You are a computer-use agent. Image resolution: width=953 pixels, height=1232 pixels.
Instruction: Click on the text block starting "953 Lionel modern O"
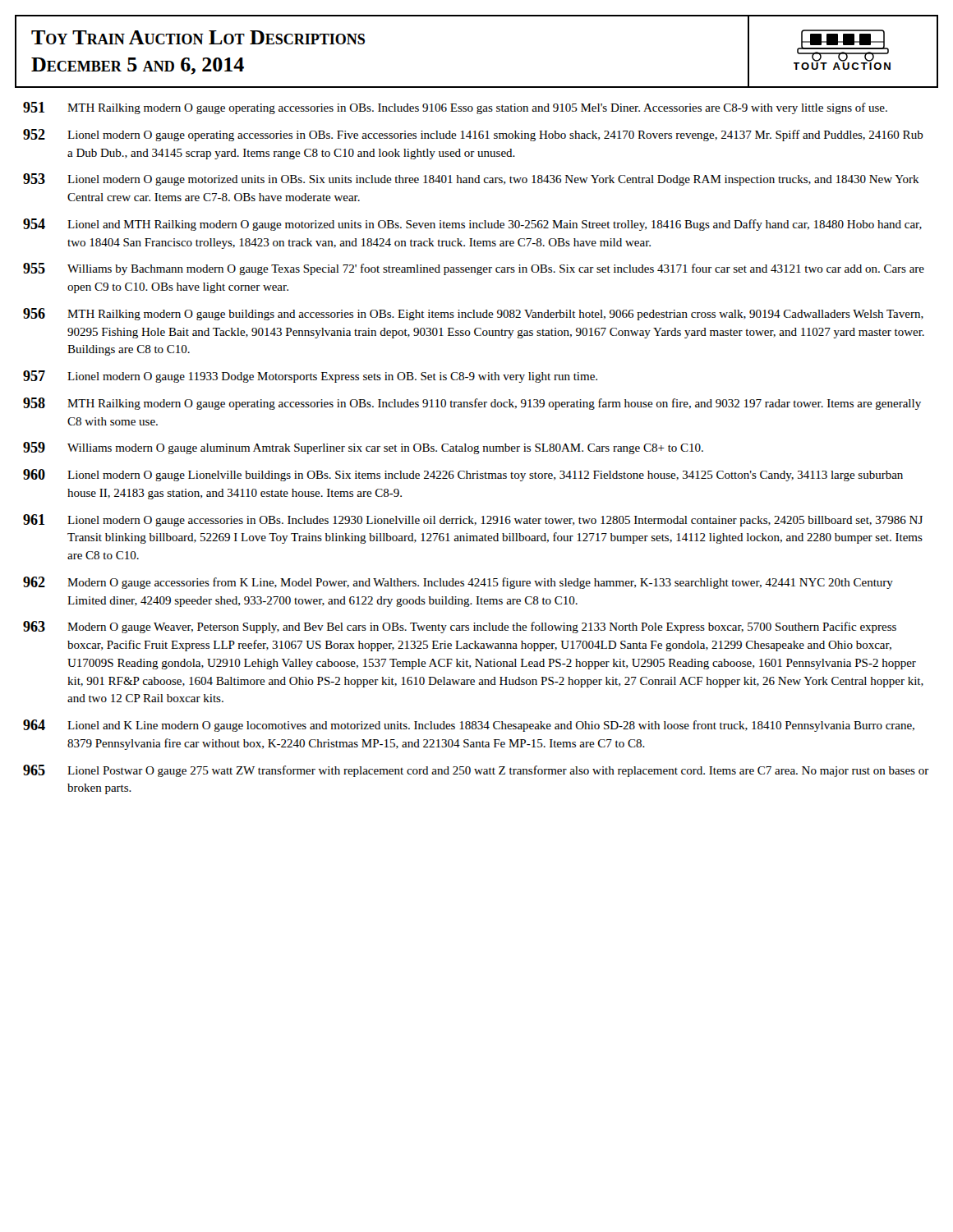click(476, 189)
